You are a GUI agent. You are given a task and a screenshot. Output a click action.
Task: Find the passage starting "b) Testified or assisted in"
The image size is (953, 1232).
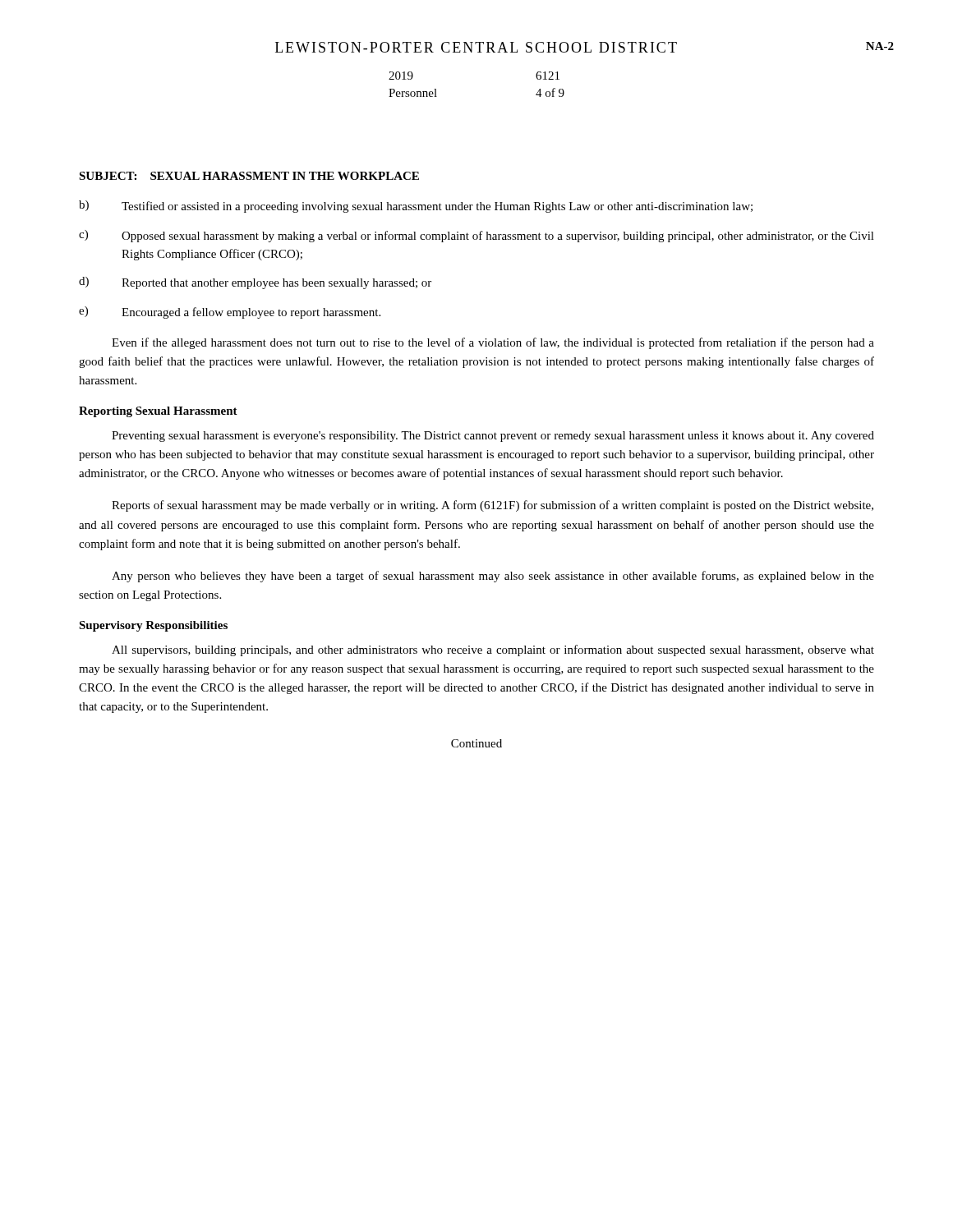[x=416, y=207]
